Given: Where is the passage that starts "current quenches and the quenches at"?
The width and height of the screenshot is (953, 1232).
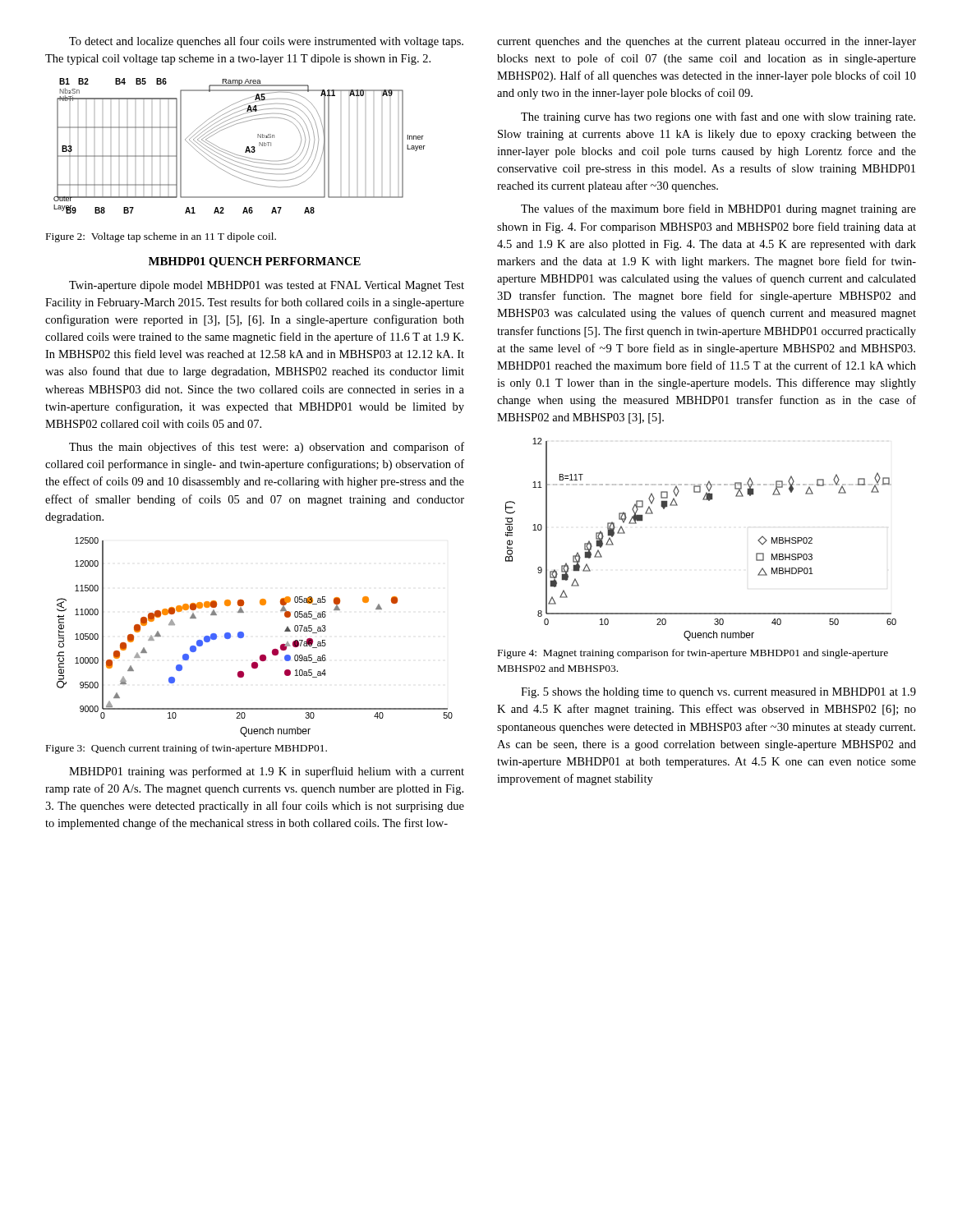Looking at the screenshot, I should (707, 230).
